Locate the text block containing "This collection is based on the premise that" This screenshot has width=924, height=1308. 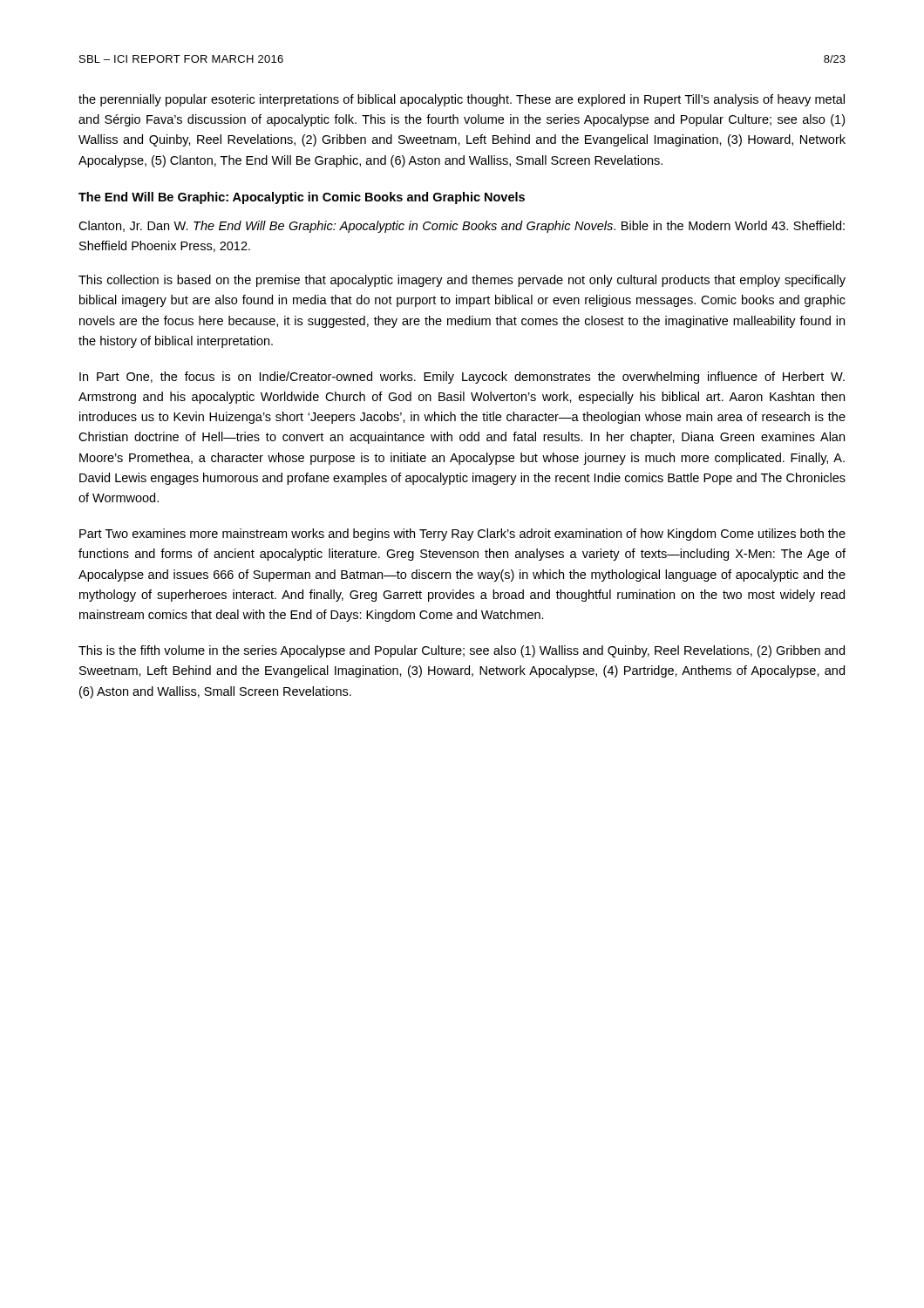(x=462, y=310)
